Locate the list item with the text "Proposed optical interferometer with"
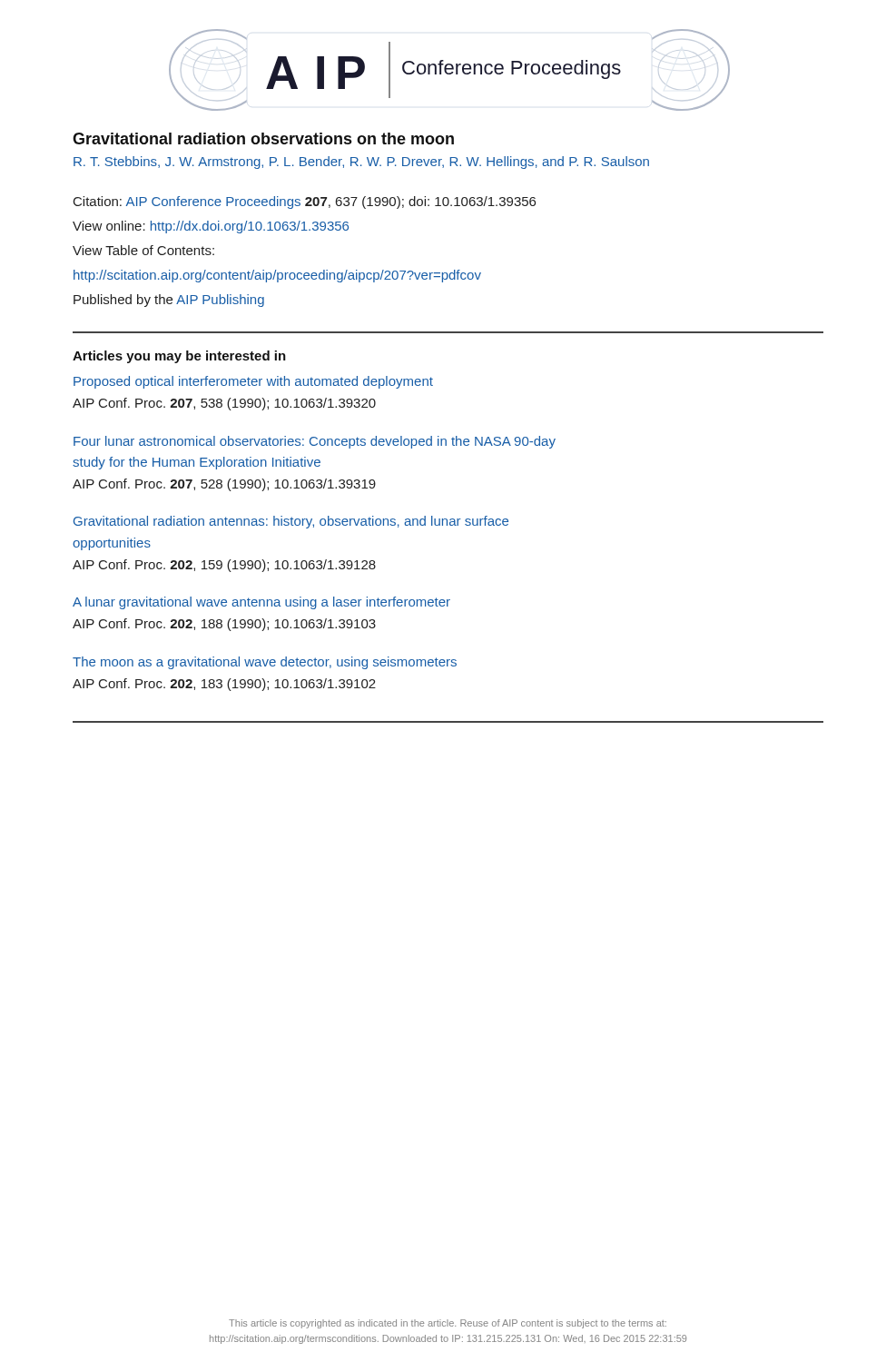Image resolution: width=896 pixels, height=1362 pixels. pyautogui.click(x=253, y=382)
